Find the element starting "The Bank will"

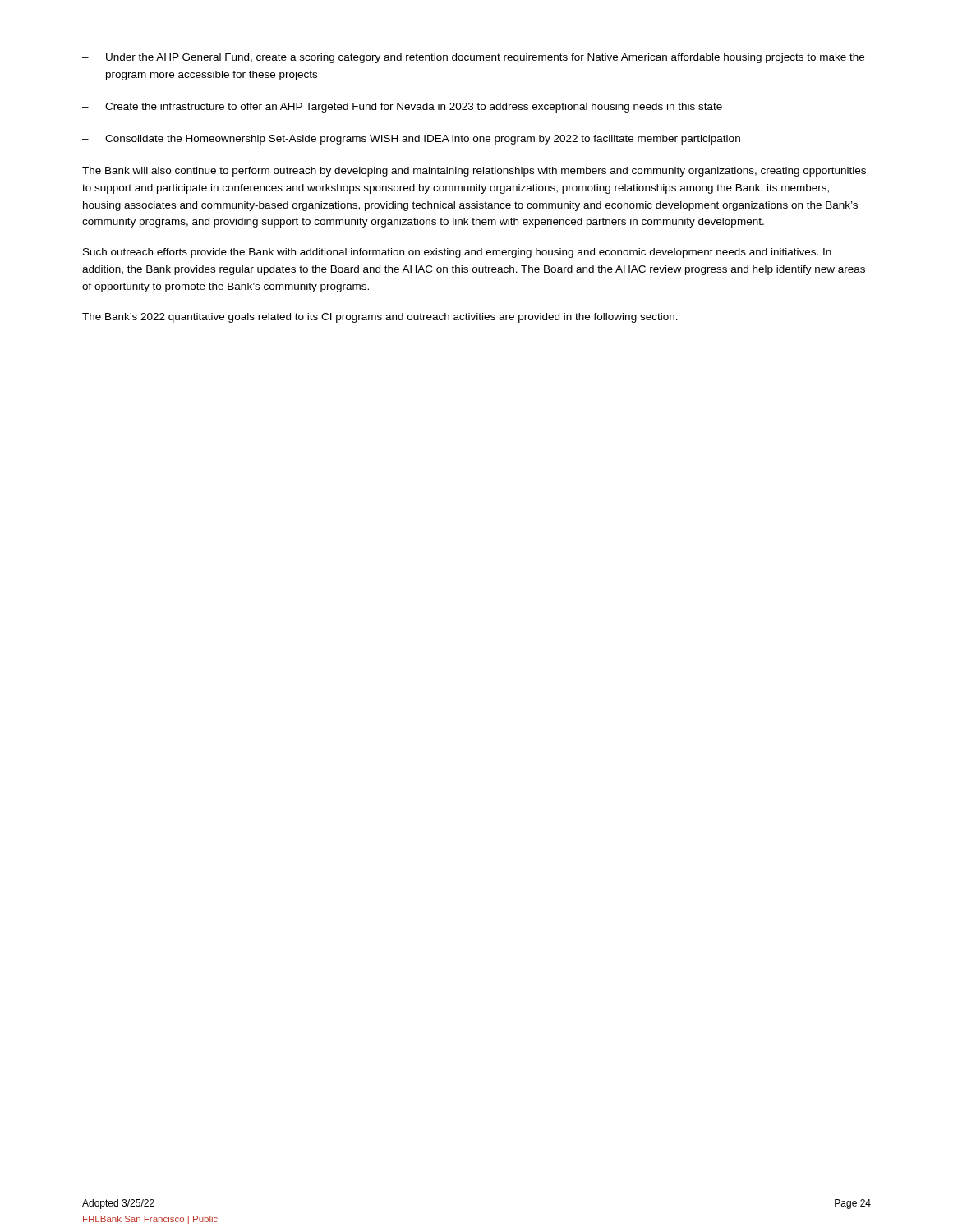(x=474, y=196)
